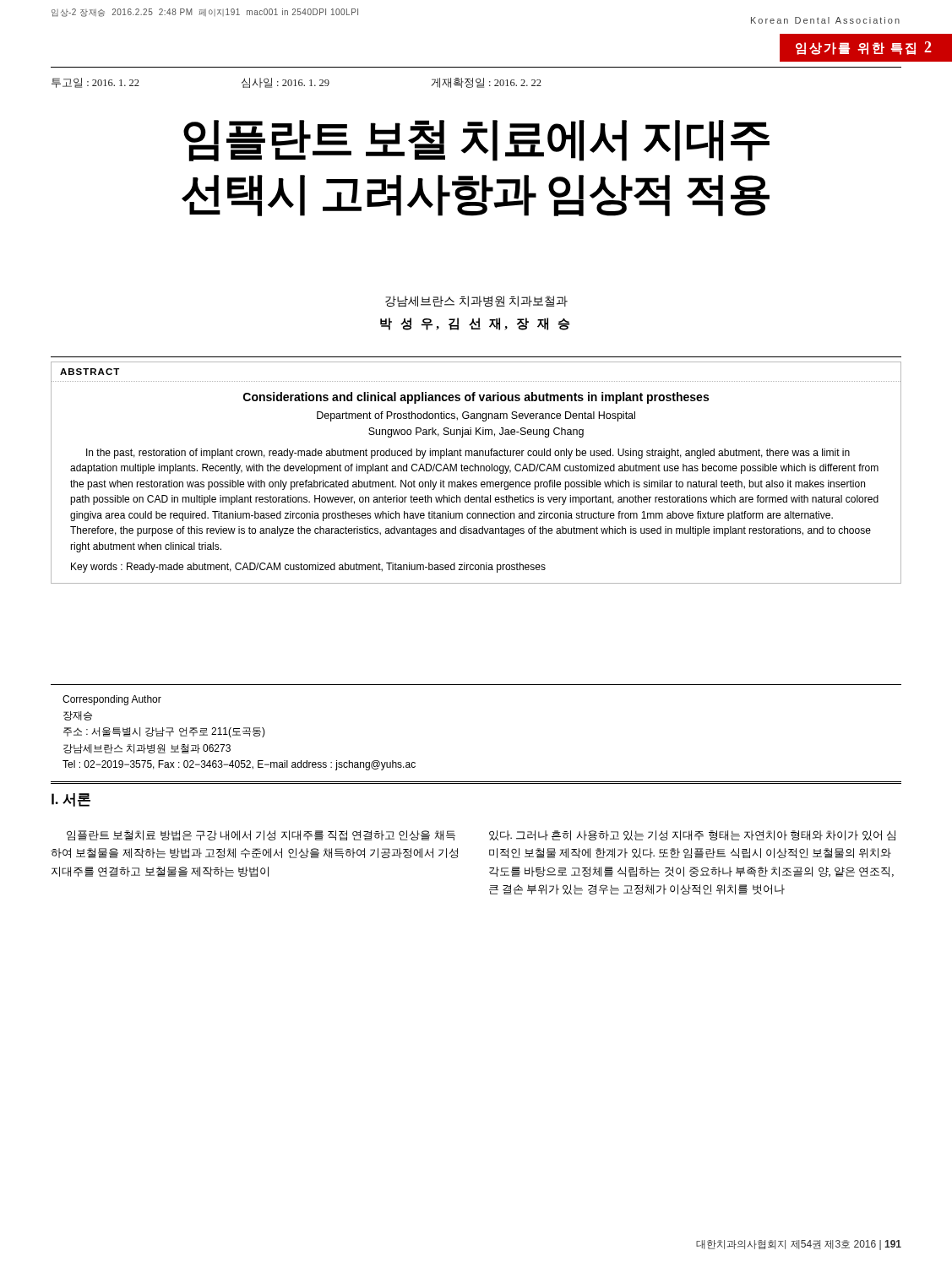Image resolution: width=952 pixels, height=1267 pixels.
Task: Locate the text starting "Corresponding Author 장재승 주소 : 서울특별시 강남구 언주로"
Action: [239, 732]
